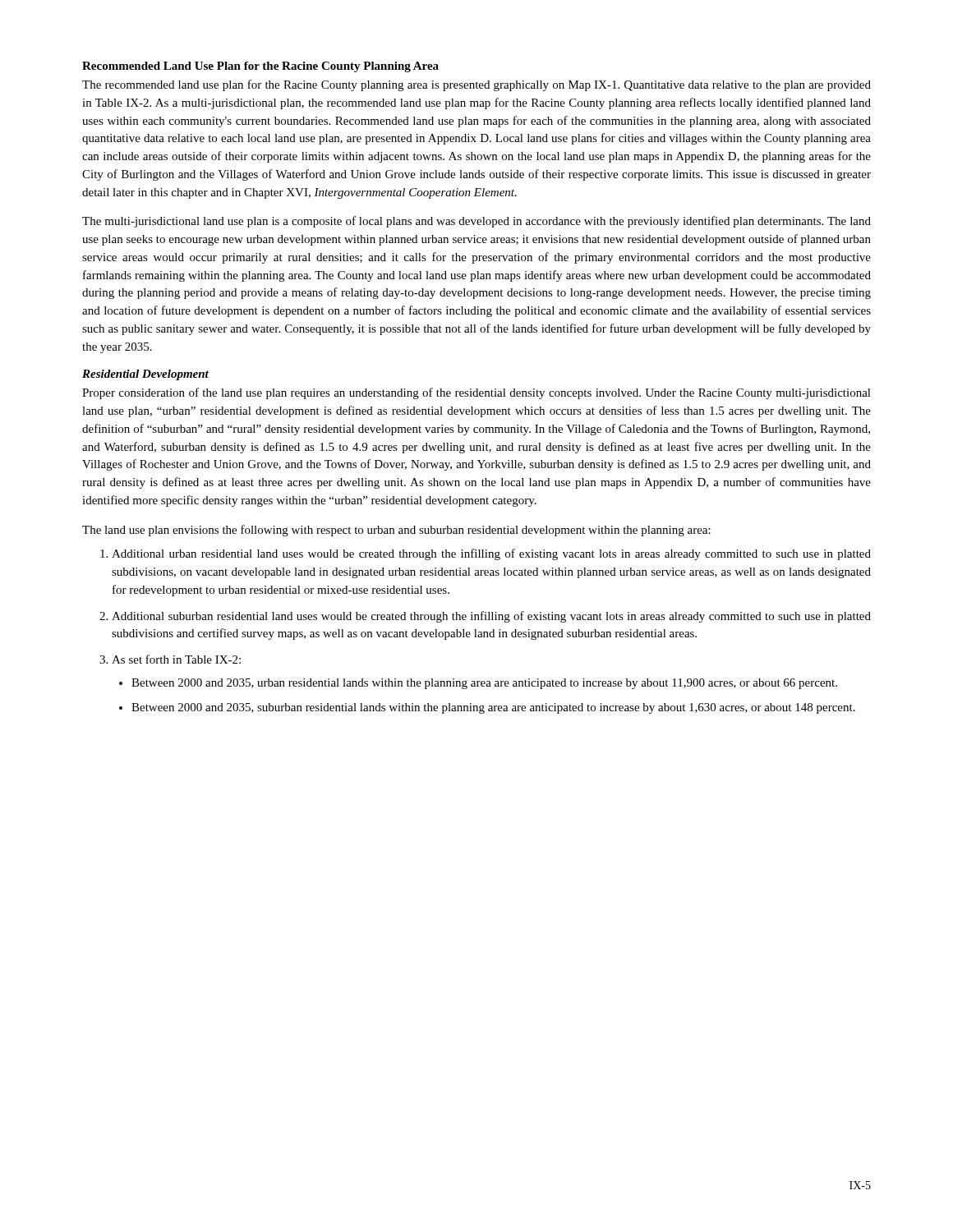953x1232 pixels.
Task: Select the list item containing "As set forth in Table"
Action: [491, 685]
